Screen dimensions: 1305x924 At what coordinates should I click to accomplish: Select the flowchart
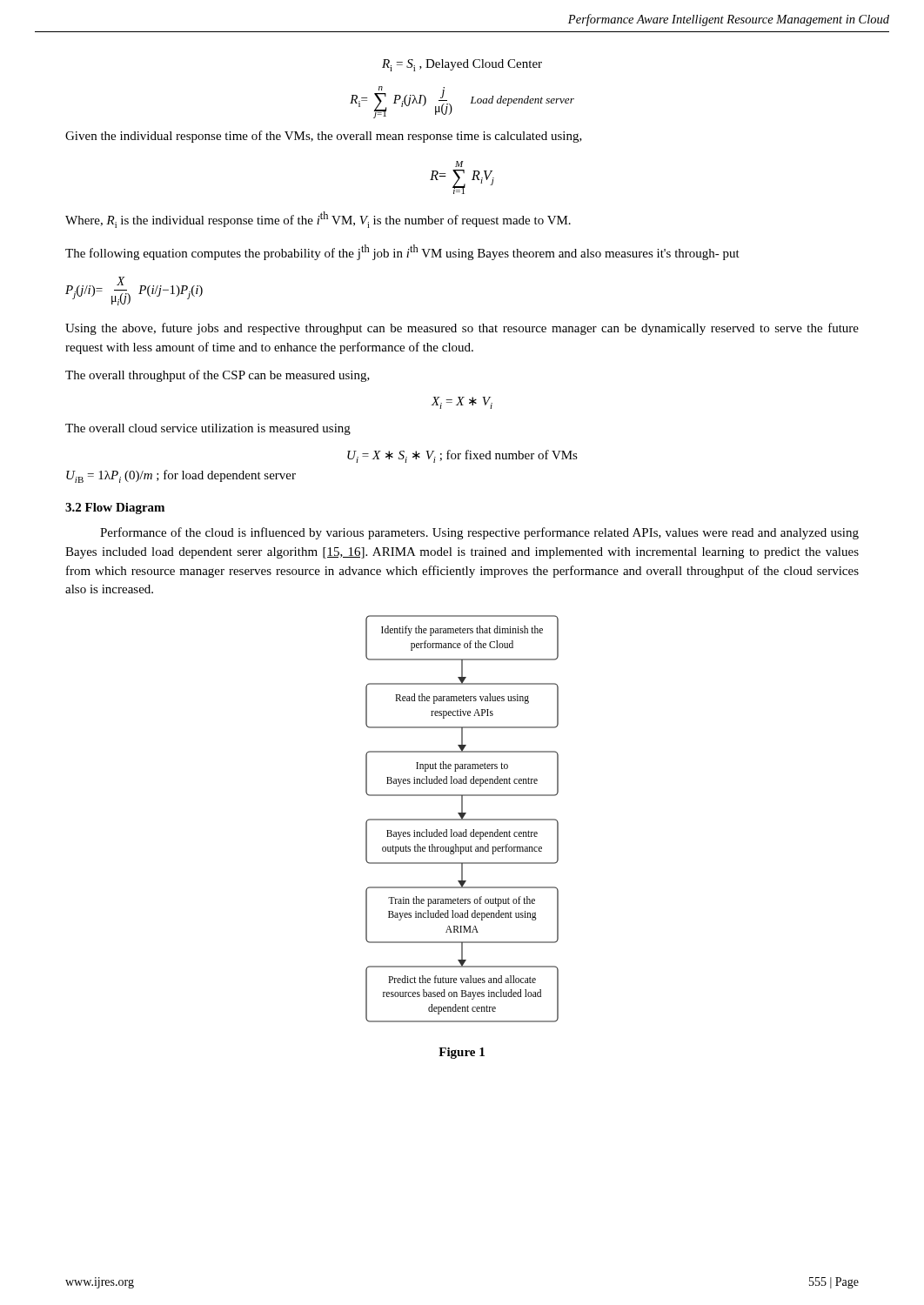tap(462, 825)
